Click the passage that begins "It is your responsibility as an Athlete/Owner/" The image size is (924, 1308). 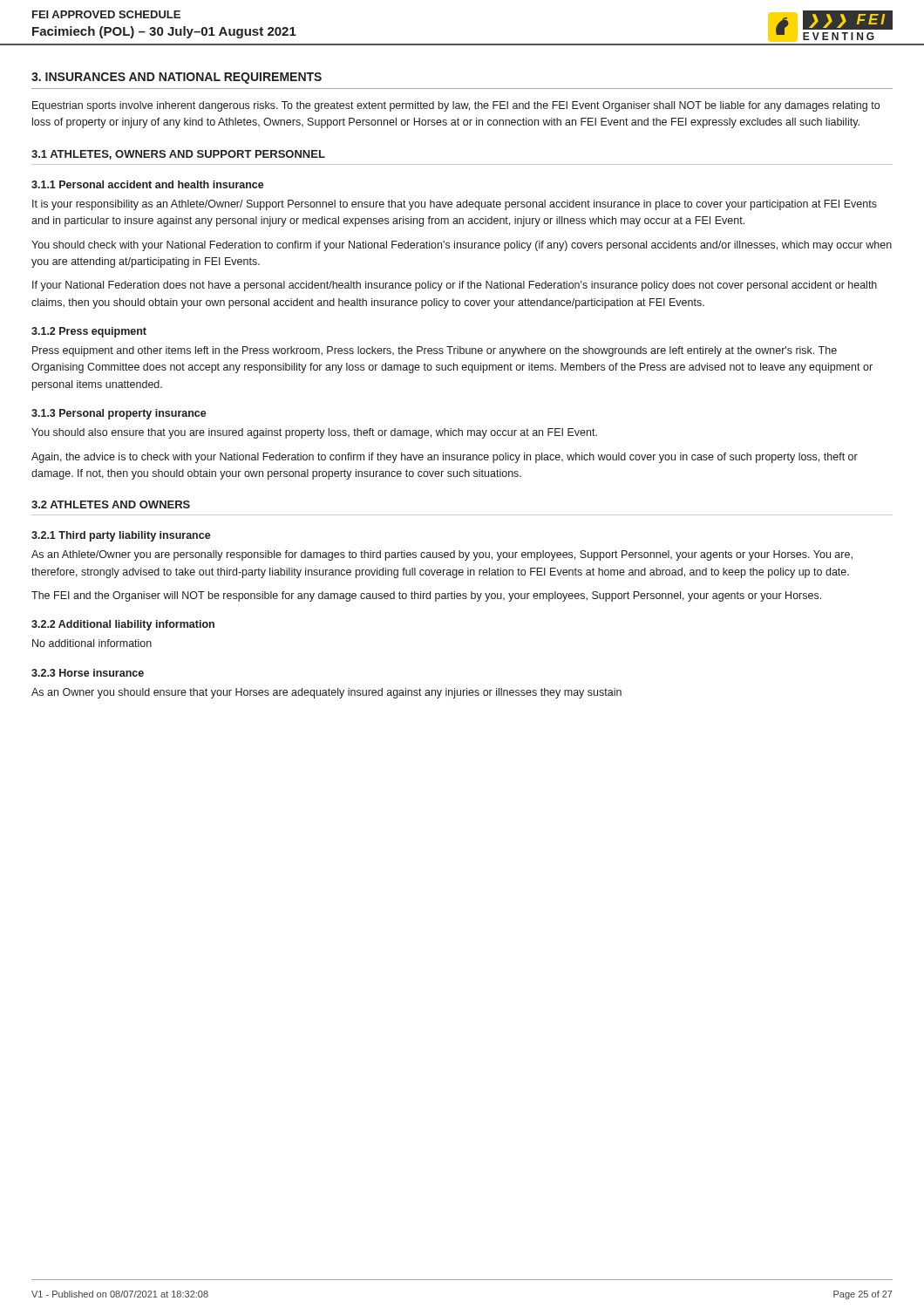point(454,212)
